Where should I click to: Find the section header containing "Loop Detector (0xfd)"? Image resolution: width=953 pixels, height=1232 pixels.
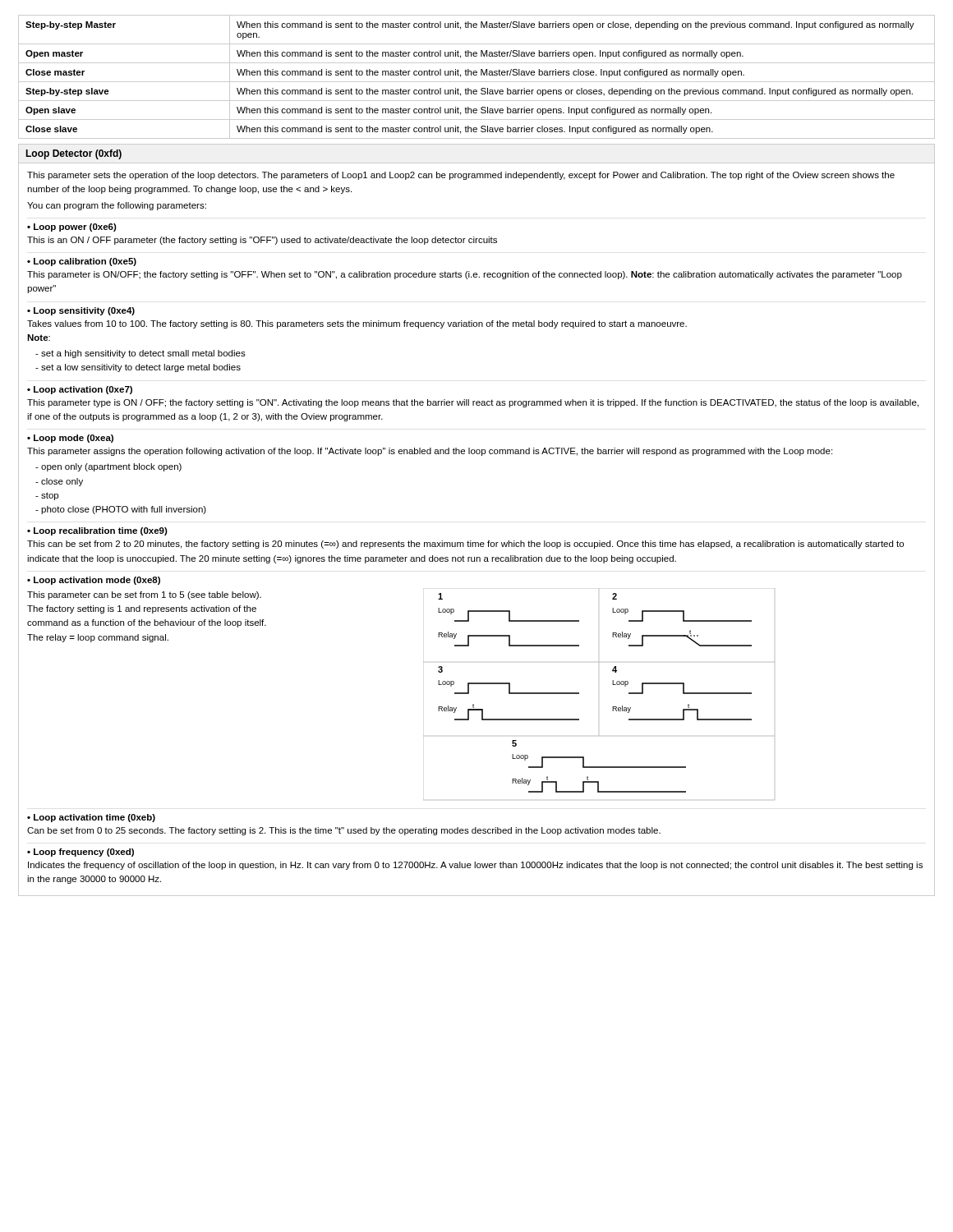coord(74,154)
